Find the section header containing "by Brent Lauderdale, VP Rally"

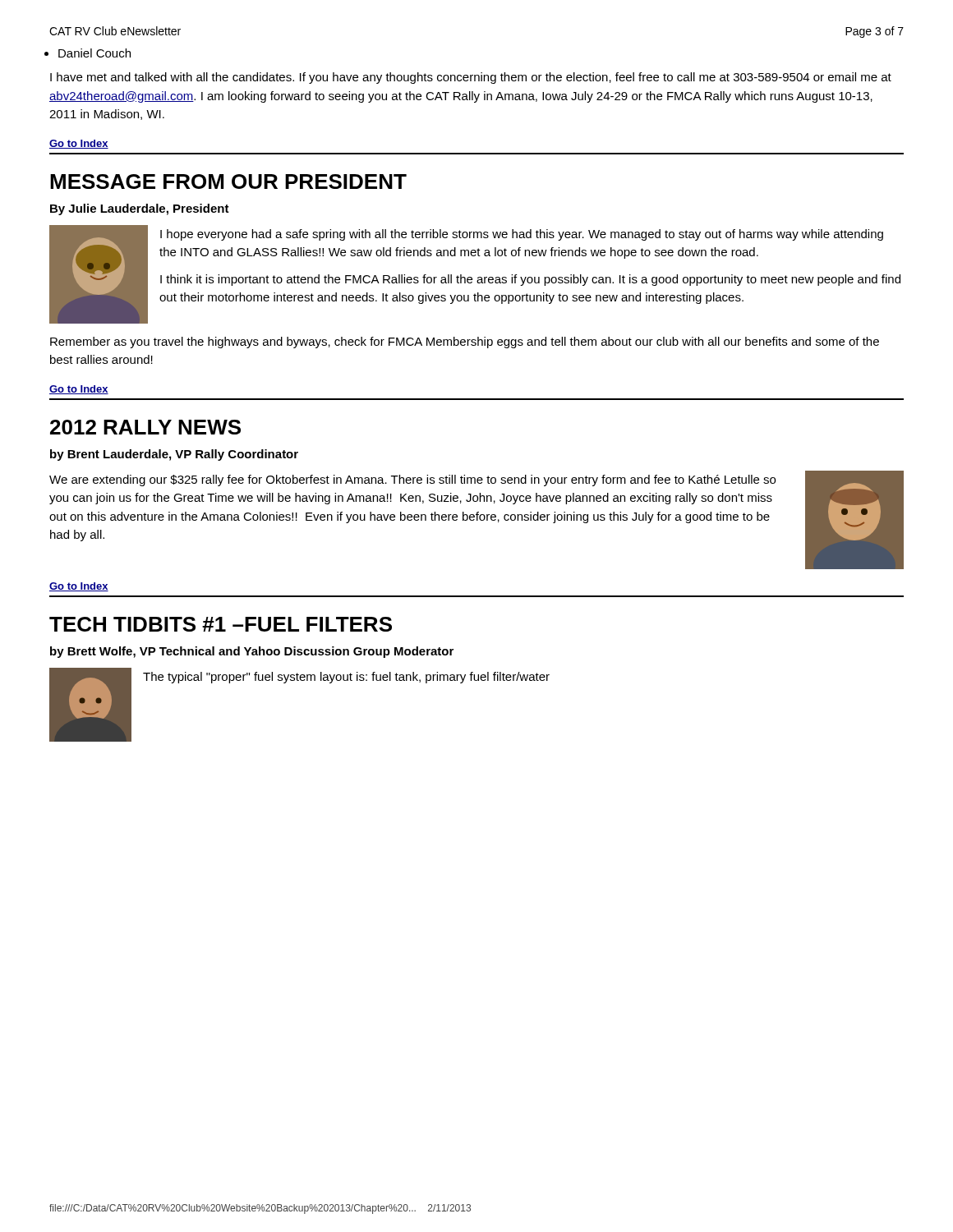point(174,453)
